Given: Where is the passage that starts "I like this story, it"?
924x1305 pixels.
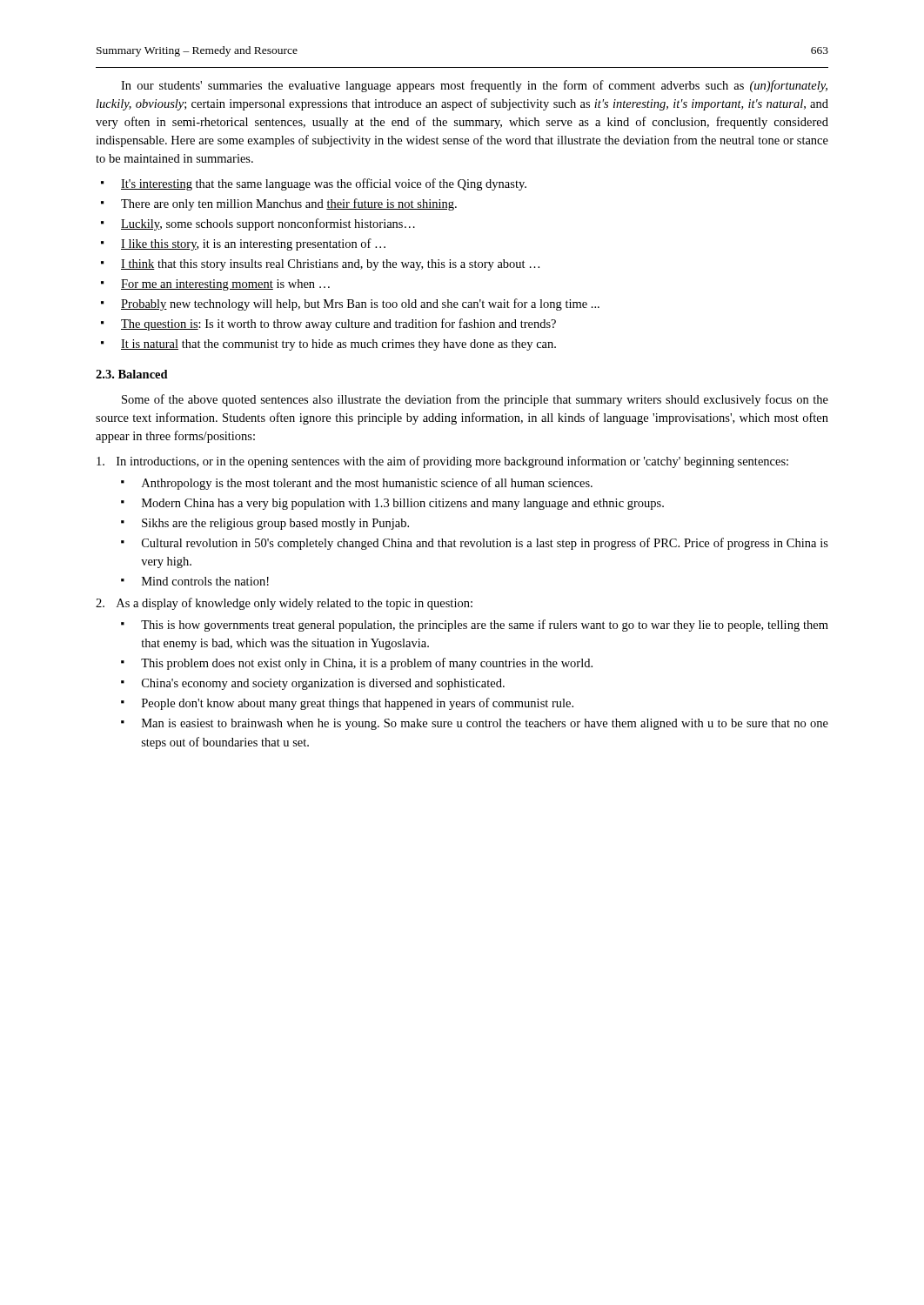Looking at the screenshot, I should coord(254,244).
